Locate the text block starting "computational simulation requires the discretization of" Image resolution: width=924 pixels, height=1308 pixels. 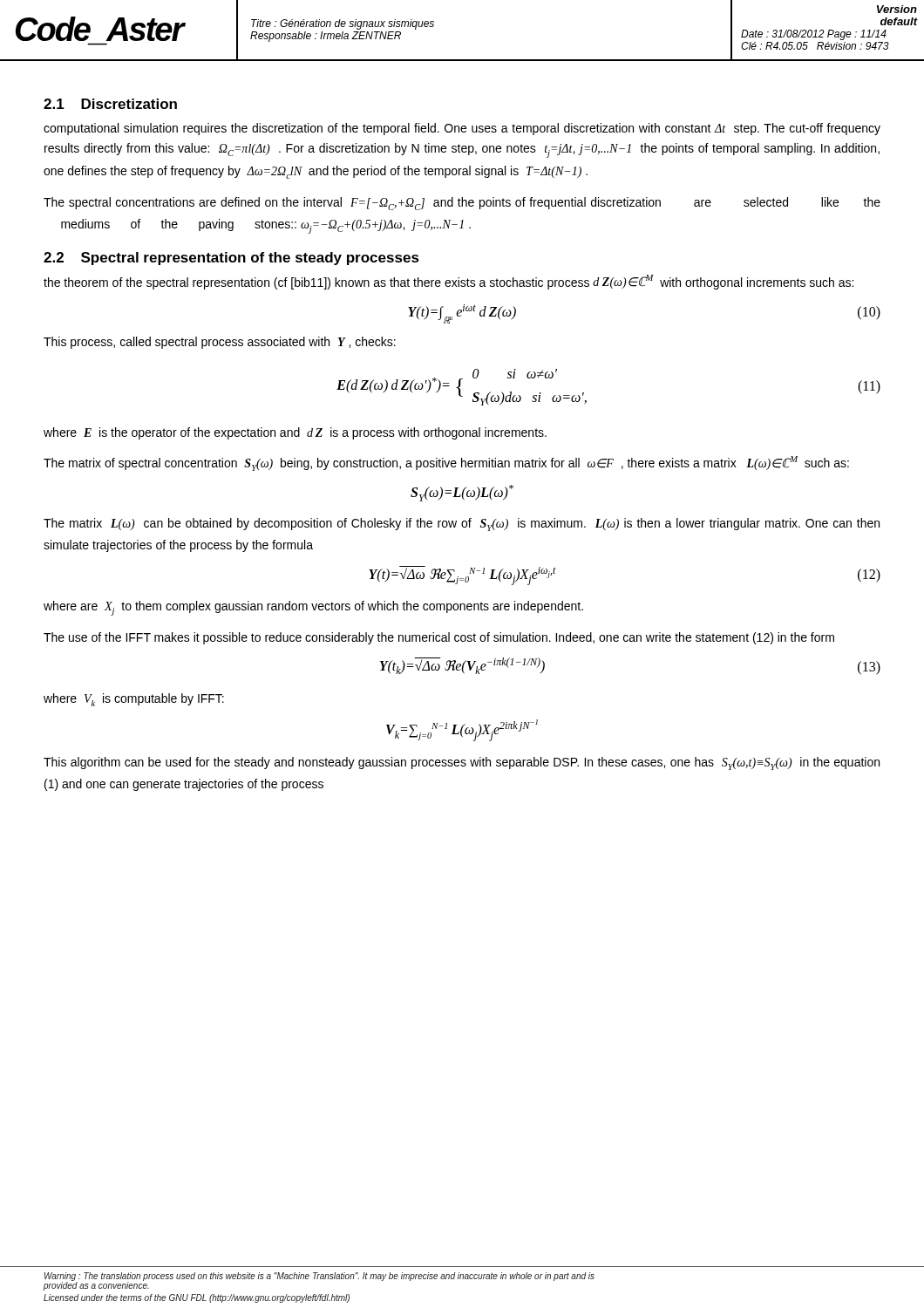click(462, 151)
